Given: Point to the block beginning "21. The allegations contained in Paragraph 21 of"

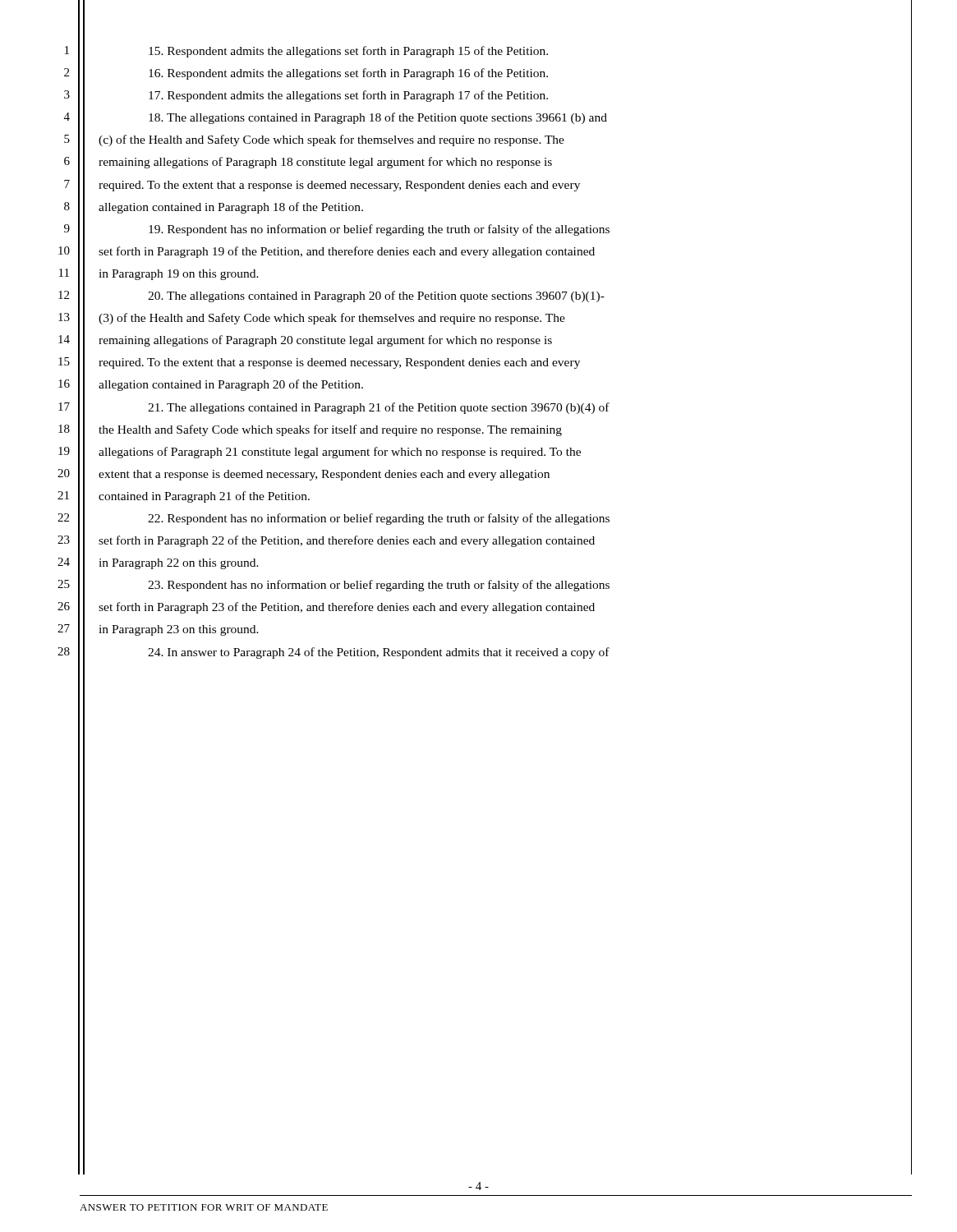Looking at the screenshot, I should 497,451.
